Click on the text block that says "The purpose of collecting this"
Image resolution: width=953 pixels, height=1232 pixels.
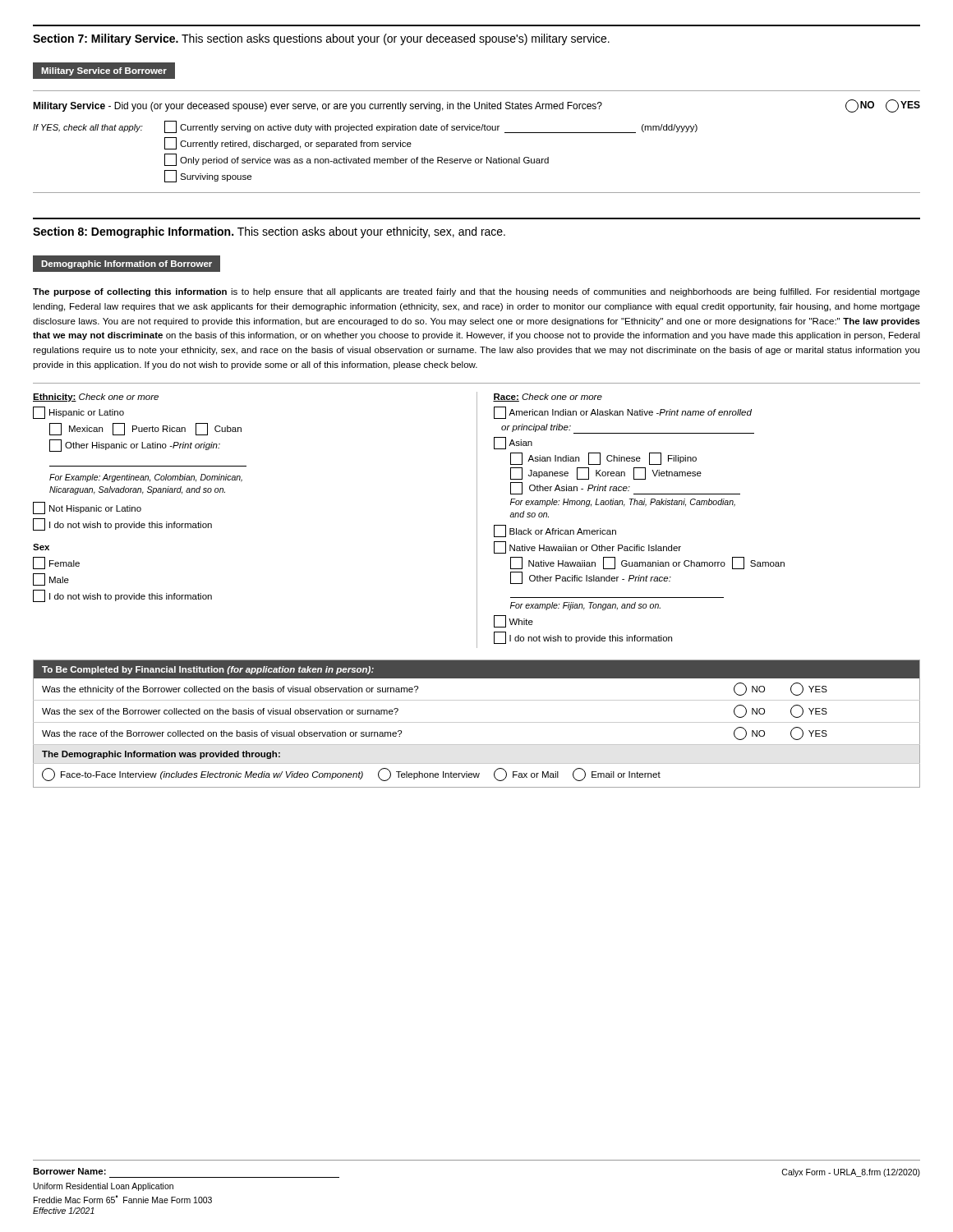(476, 328)
